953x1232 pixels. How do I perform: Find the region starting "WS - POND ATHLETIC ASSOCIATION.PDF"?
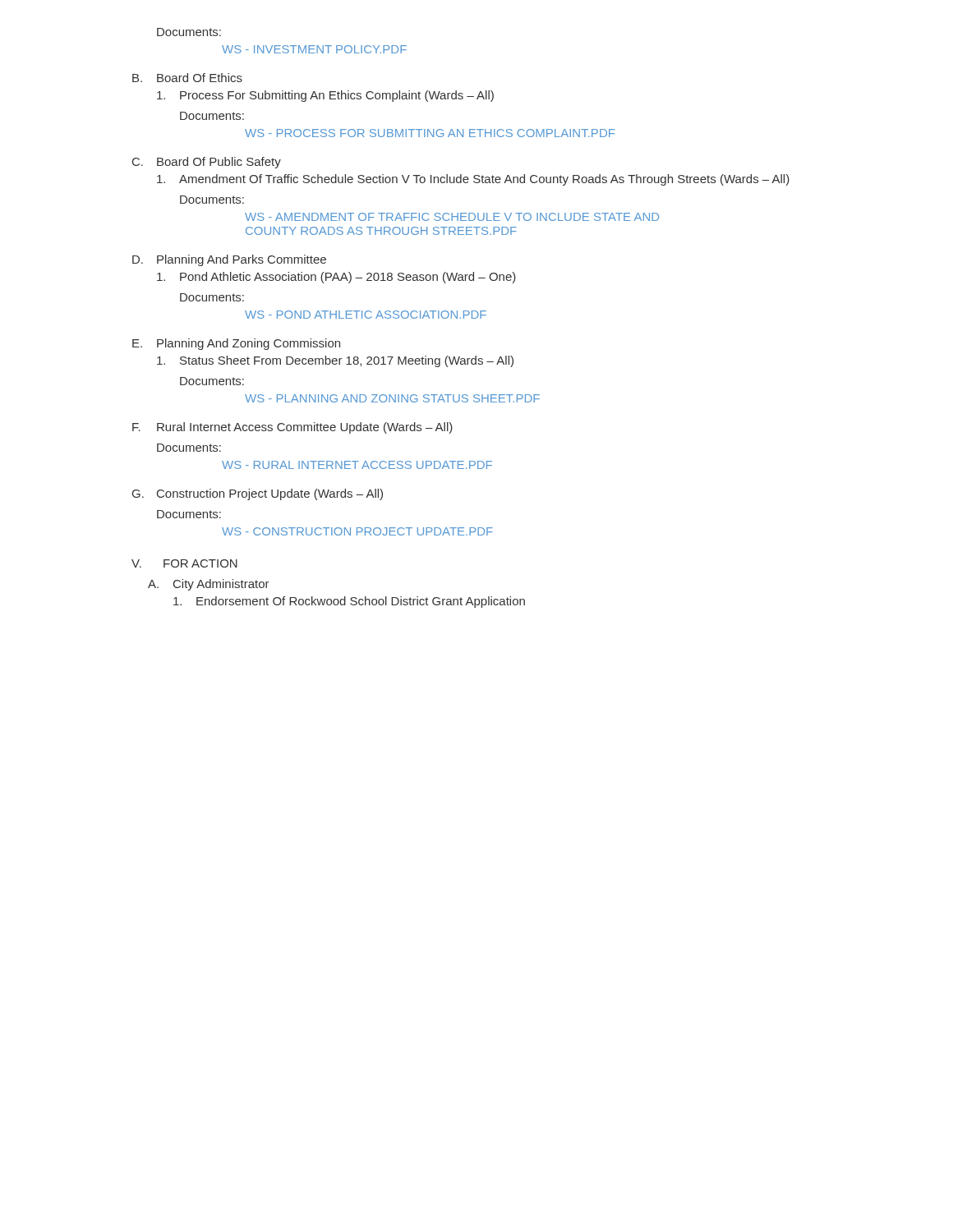click(x=366, y=314)
